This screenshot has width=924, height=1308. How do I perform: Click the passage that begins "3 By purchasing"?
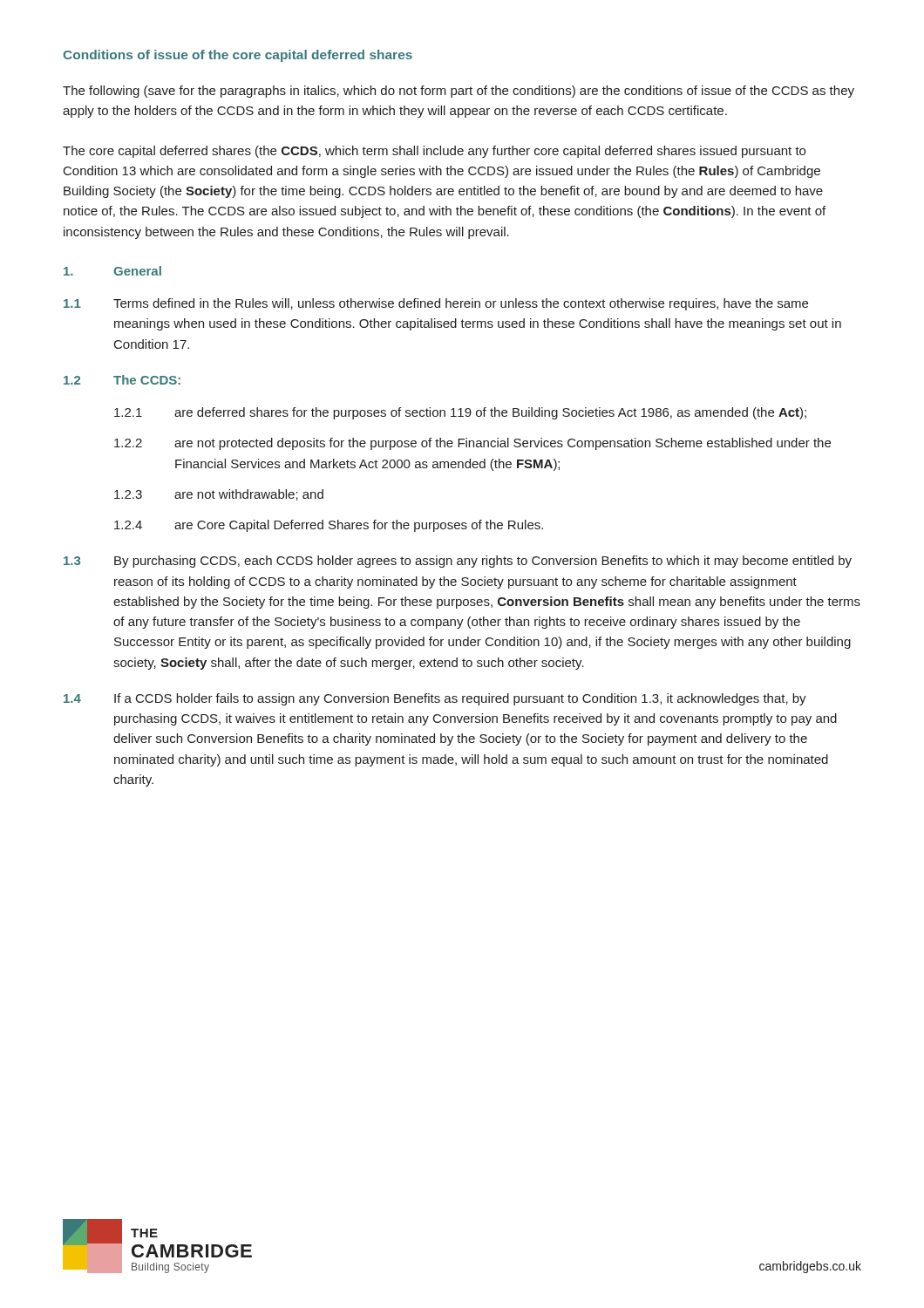[462, 611]
